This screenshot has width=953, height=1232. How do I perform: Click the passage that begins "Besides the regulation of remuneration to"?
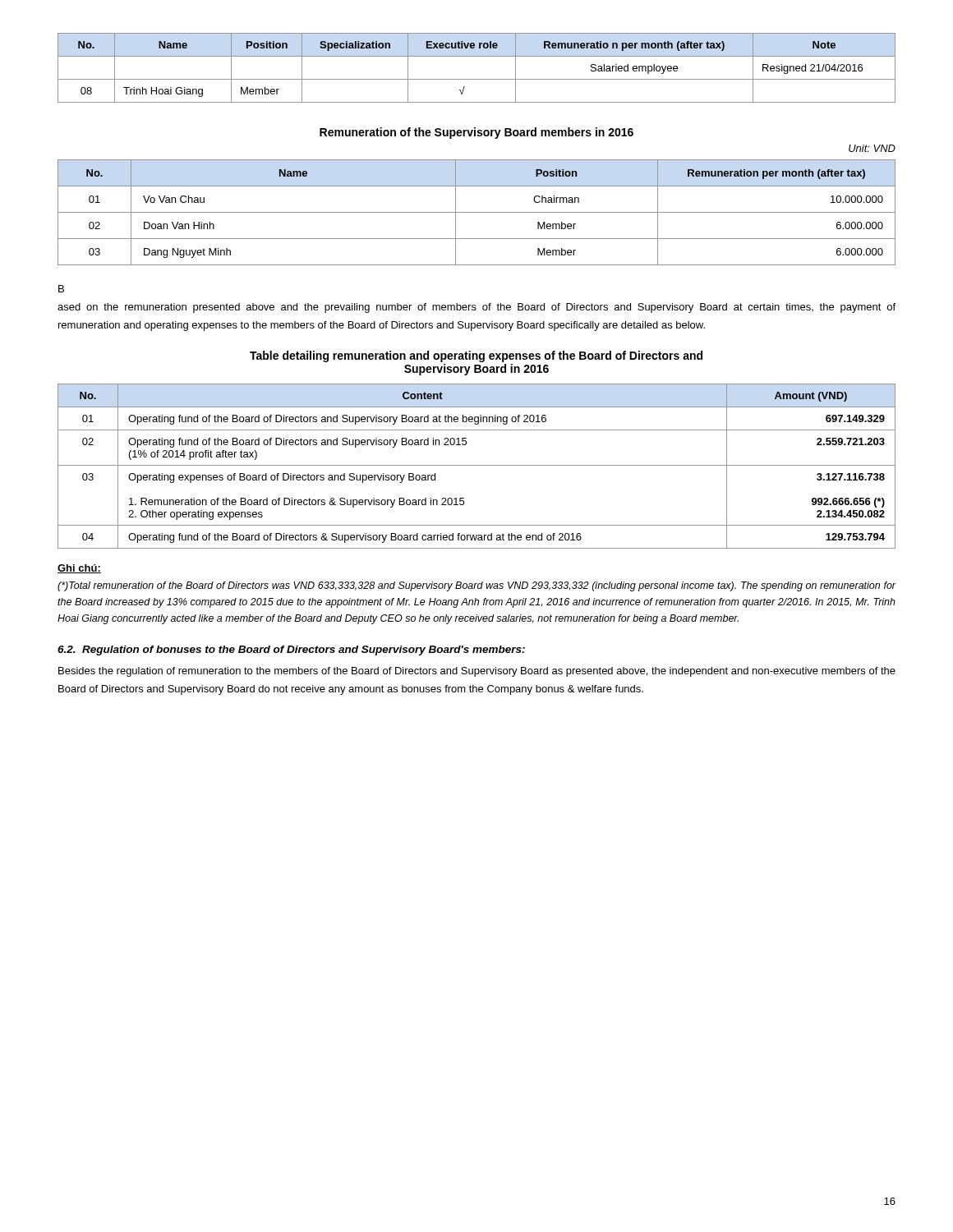pyautogui.click(x=476, y=680)
